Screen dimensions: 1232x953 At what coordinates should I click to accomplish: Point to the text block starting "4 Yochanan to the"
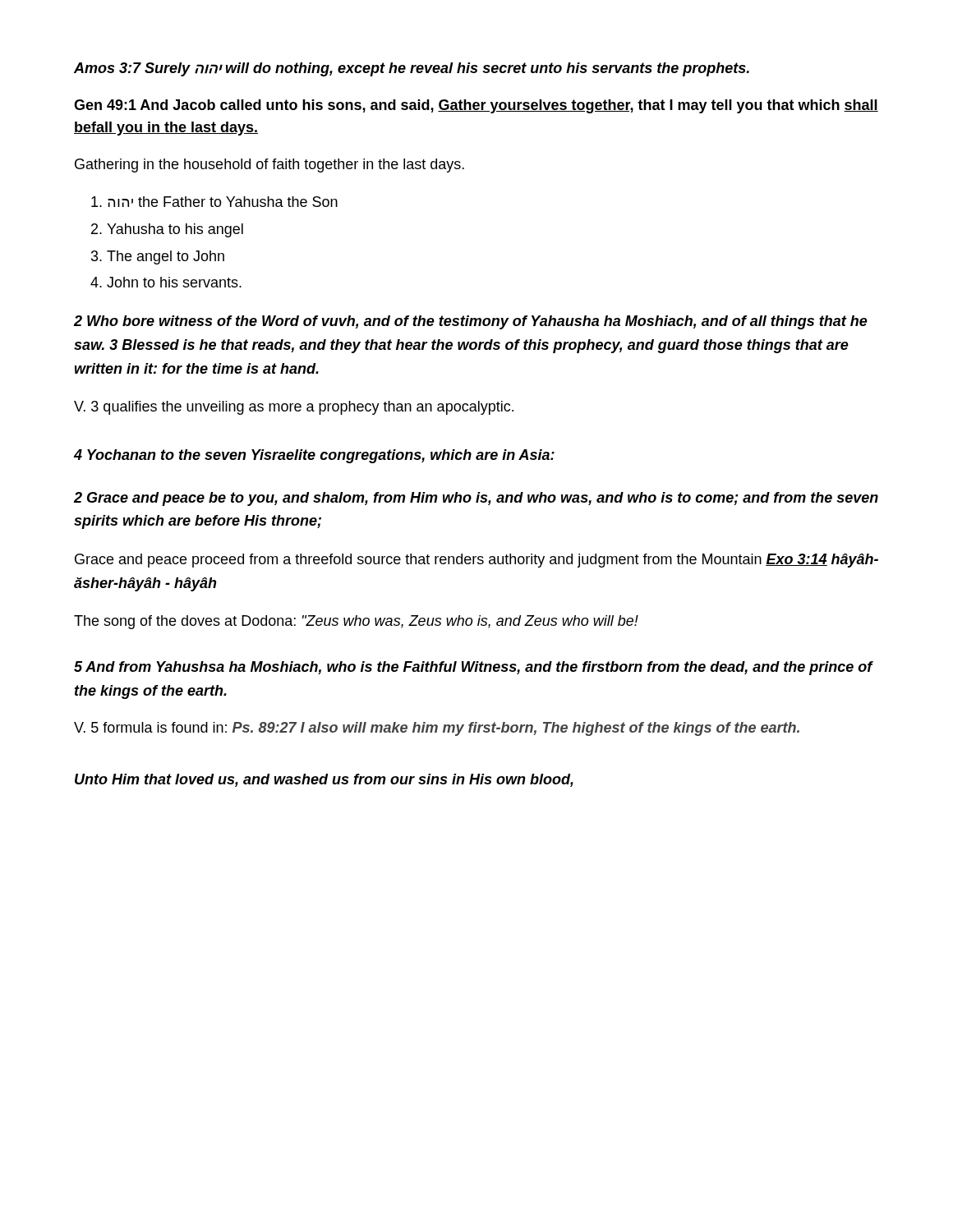click(x=314, y=455)
